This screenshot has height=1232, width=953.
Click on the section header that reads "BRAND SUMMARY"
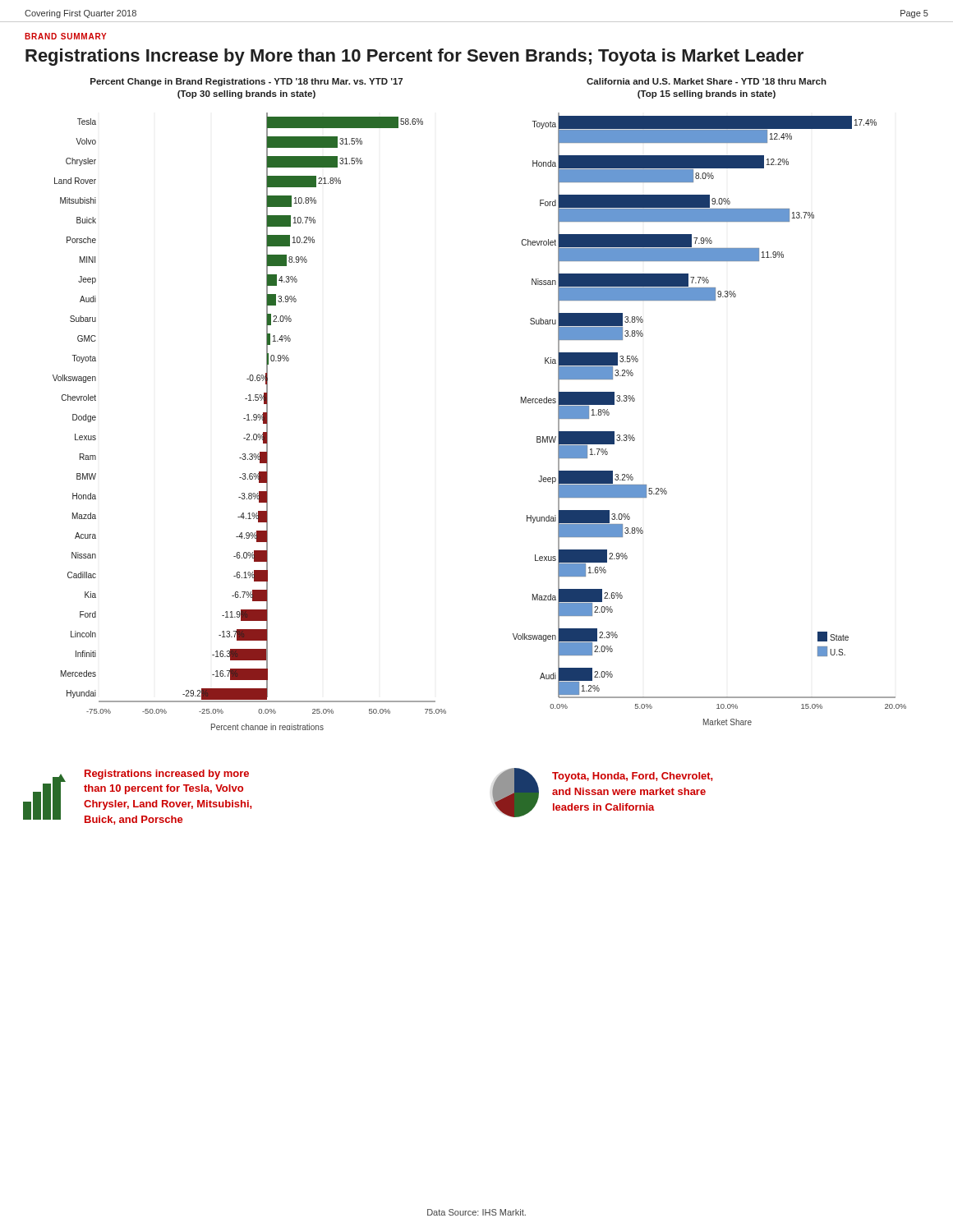[x=66, y=37]
